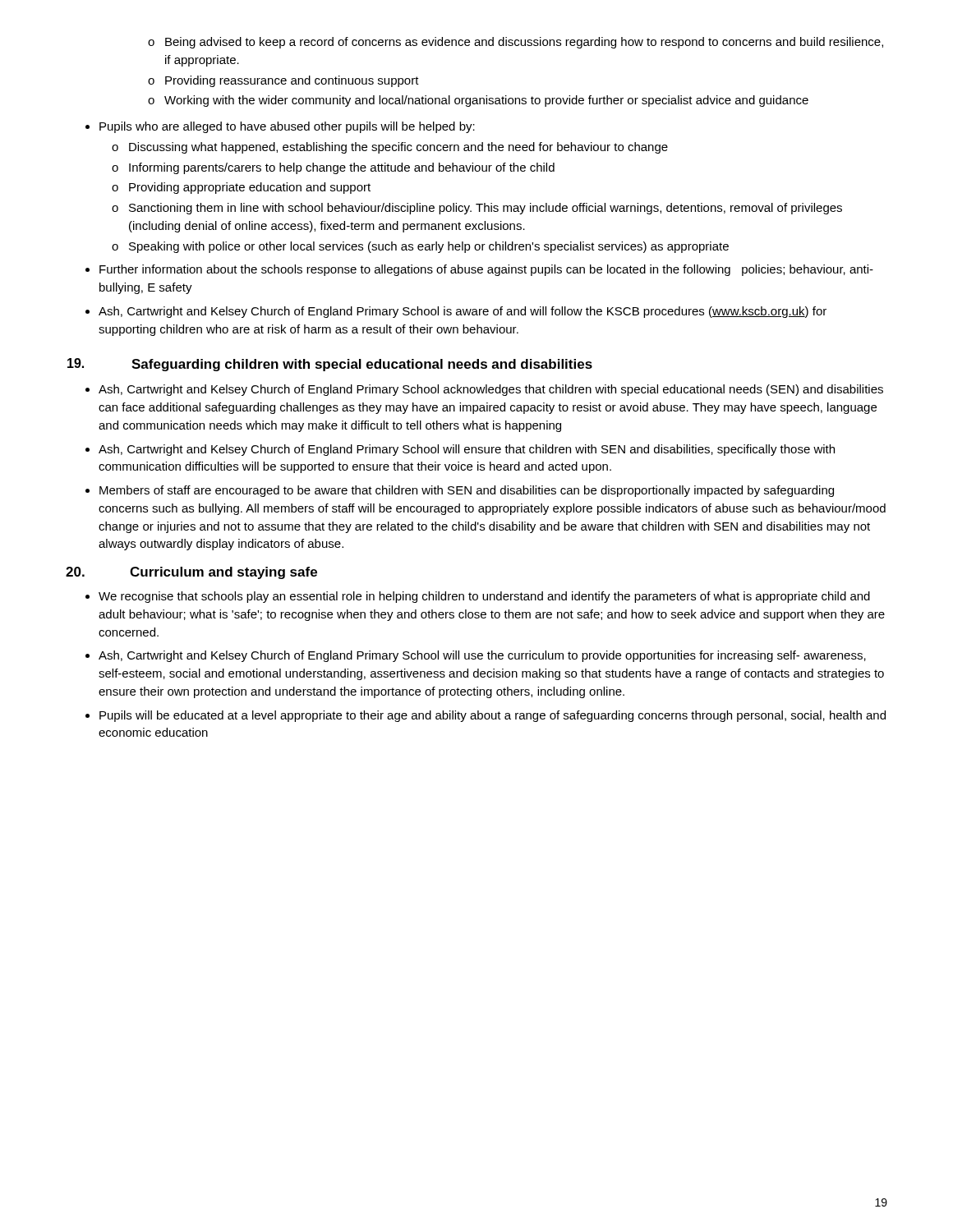
Task: Locate the list item that says "Pupils who are alleged to"
Action: click(x=287, y=127)
